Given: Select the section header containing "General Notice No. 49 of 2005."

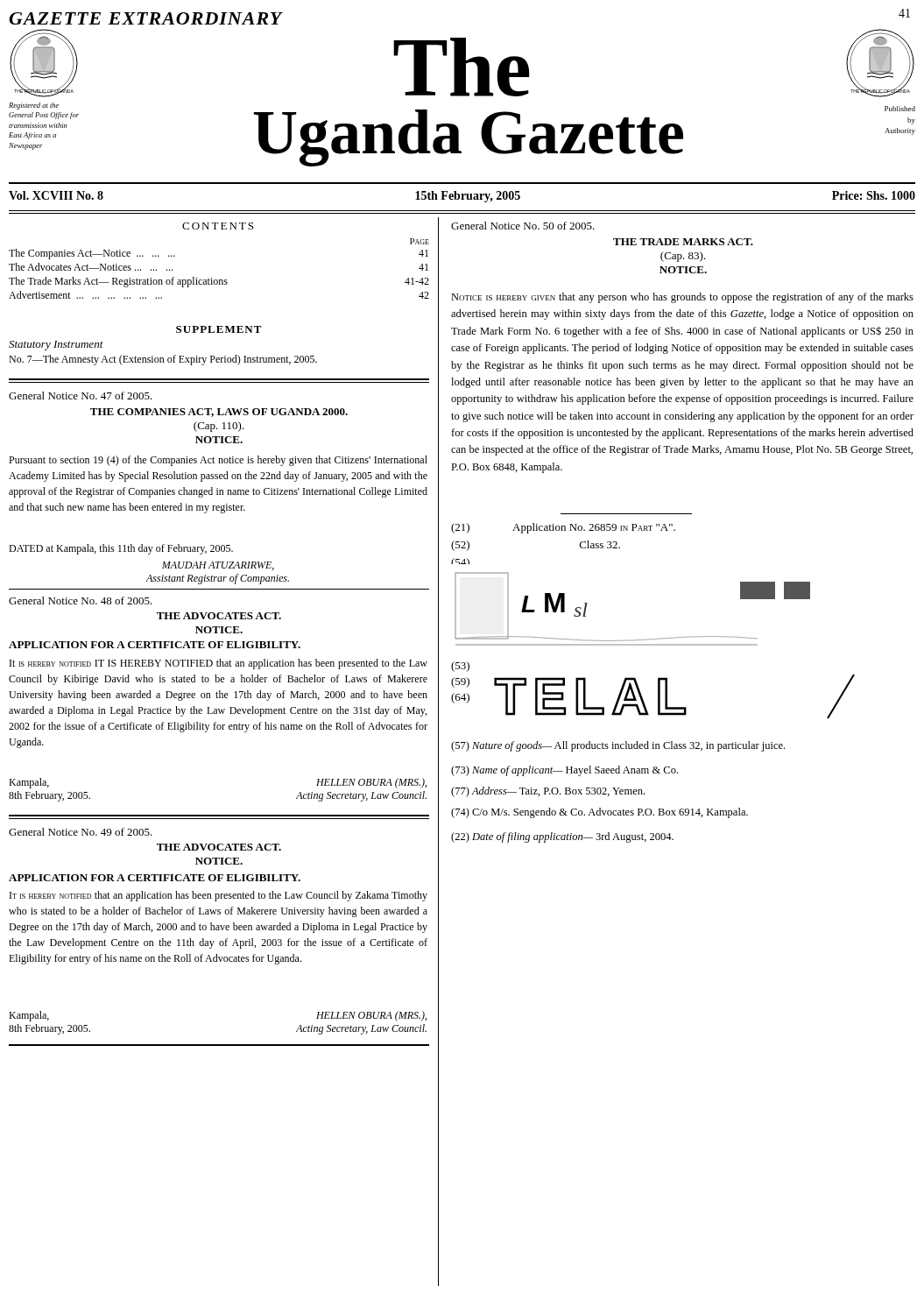Looking at the screenshot, I should [x=81, y=832].
